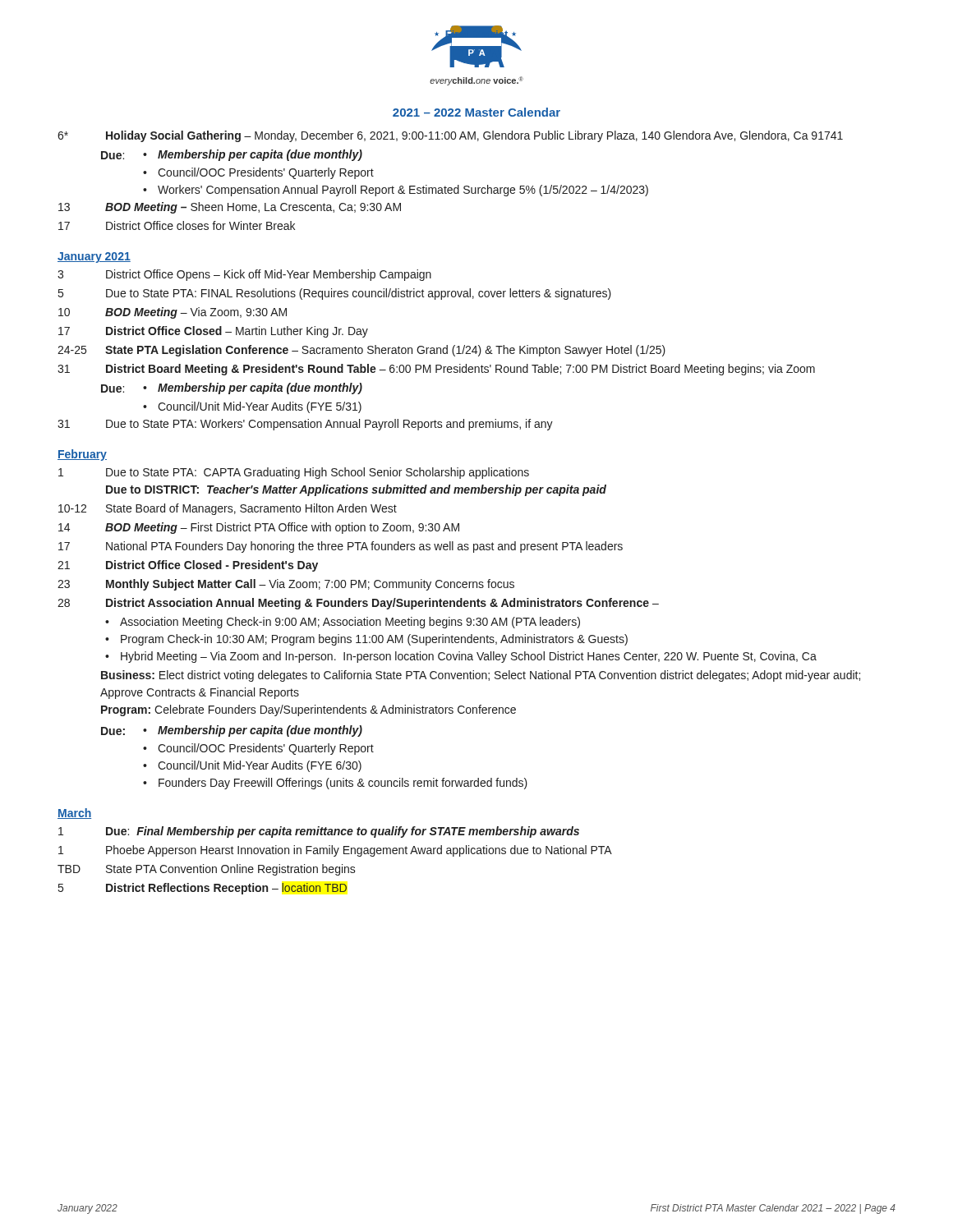Locate the list item that reads "23 Monthly Subject Matter"
Screen dimensions: 1232x953
[x=476, y=584]
